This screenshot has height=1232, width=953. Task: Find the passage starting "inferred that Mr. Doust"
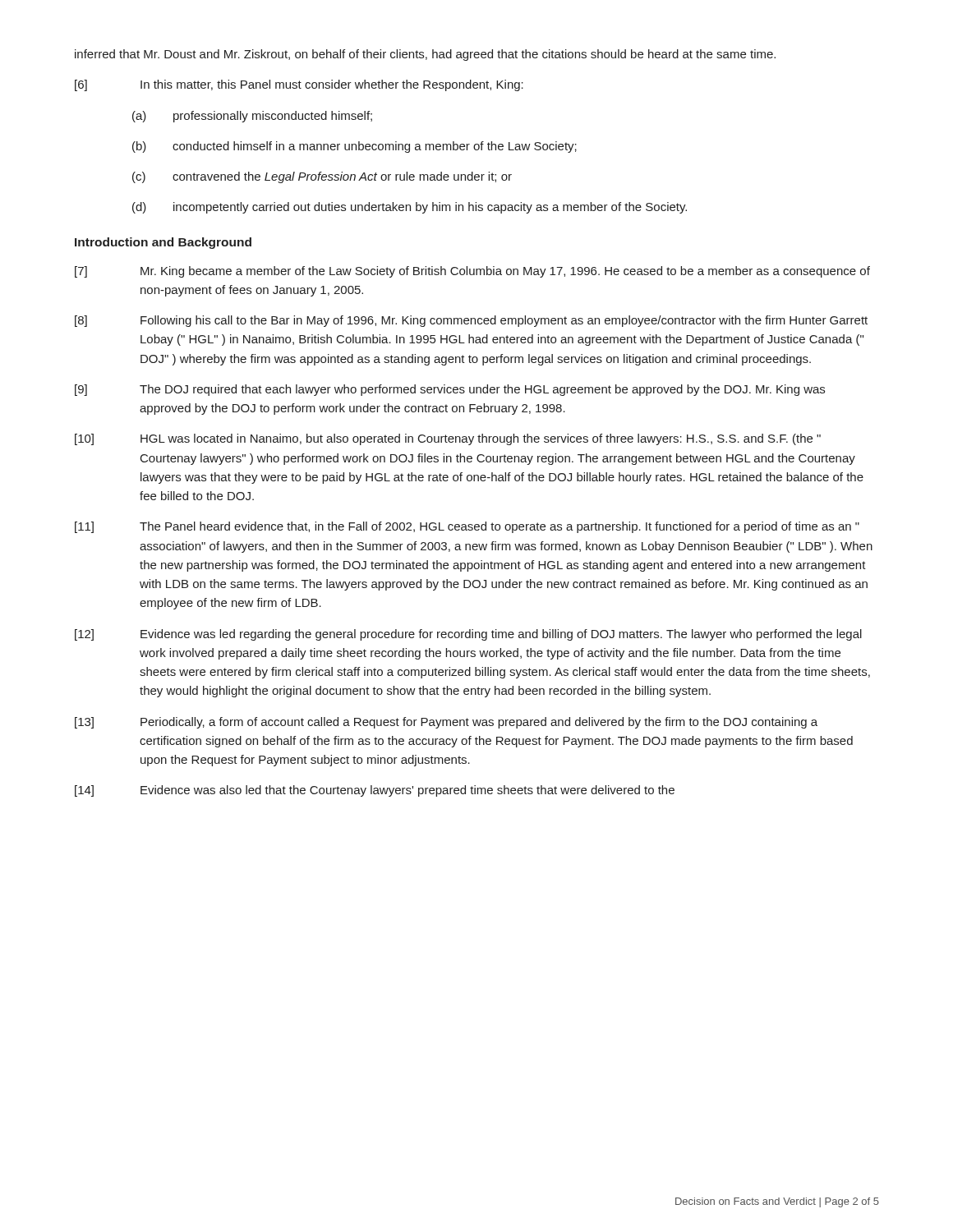(x=425, y=54)
